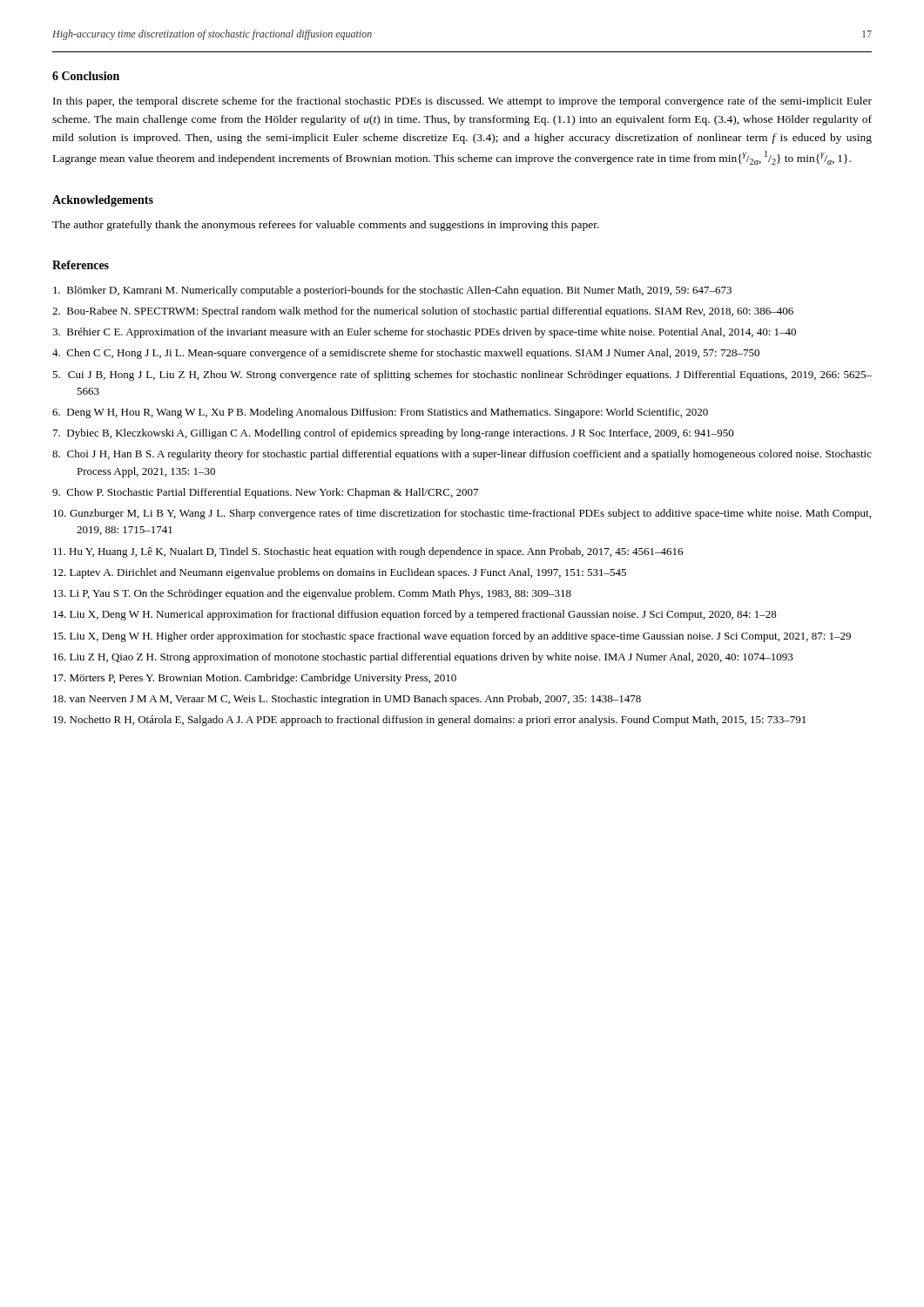Click on the list item that says "3. Bréhier C E. Approximation of the invariant"
The image size is (924, 1307).
point(424,332)
